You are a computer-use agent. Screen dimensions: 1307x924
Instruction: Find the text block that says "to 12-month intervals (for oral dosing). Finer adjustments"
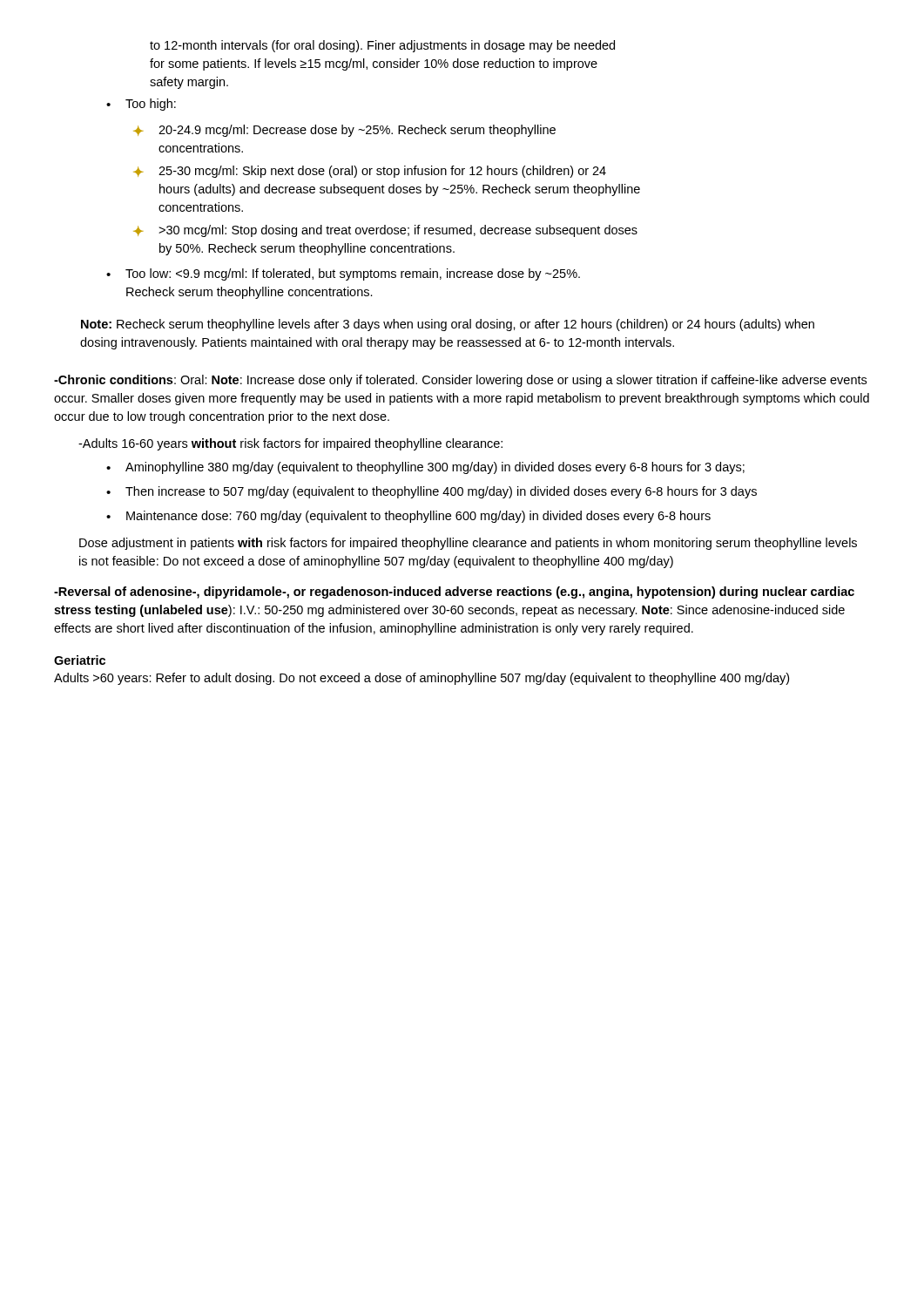[x=383, y=64]
